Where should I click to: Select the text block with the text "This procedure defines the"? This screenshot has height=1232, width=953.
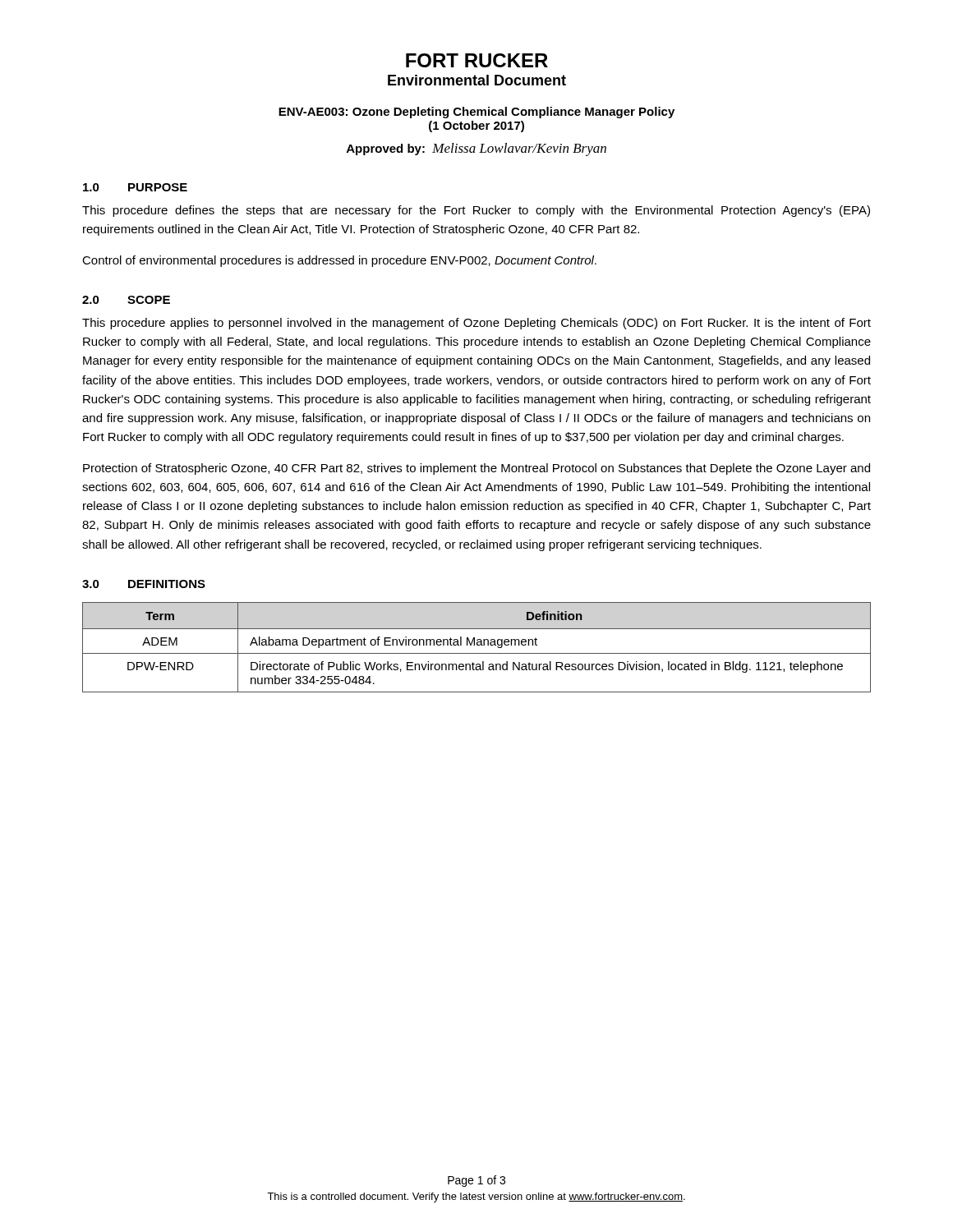pyautogui.click(x=476, y=235)
